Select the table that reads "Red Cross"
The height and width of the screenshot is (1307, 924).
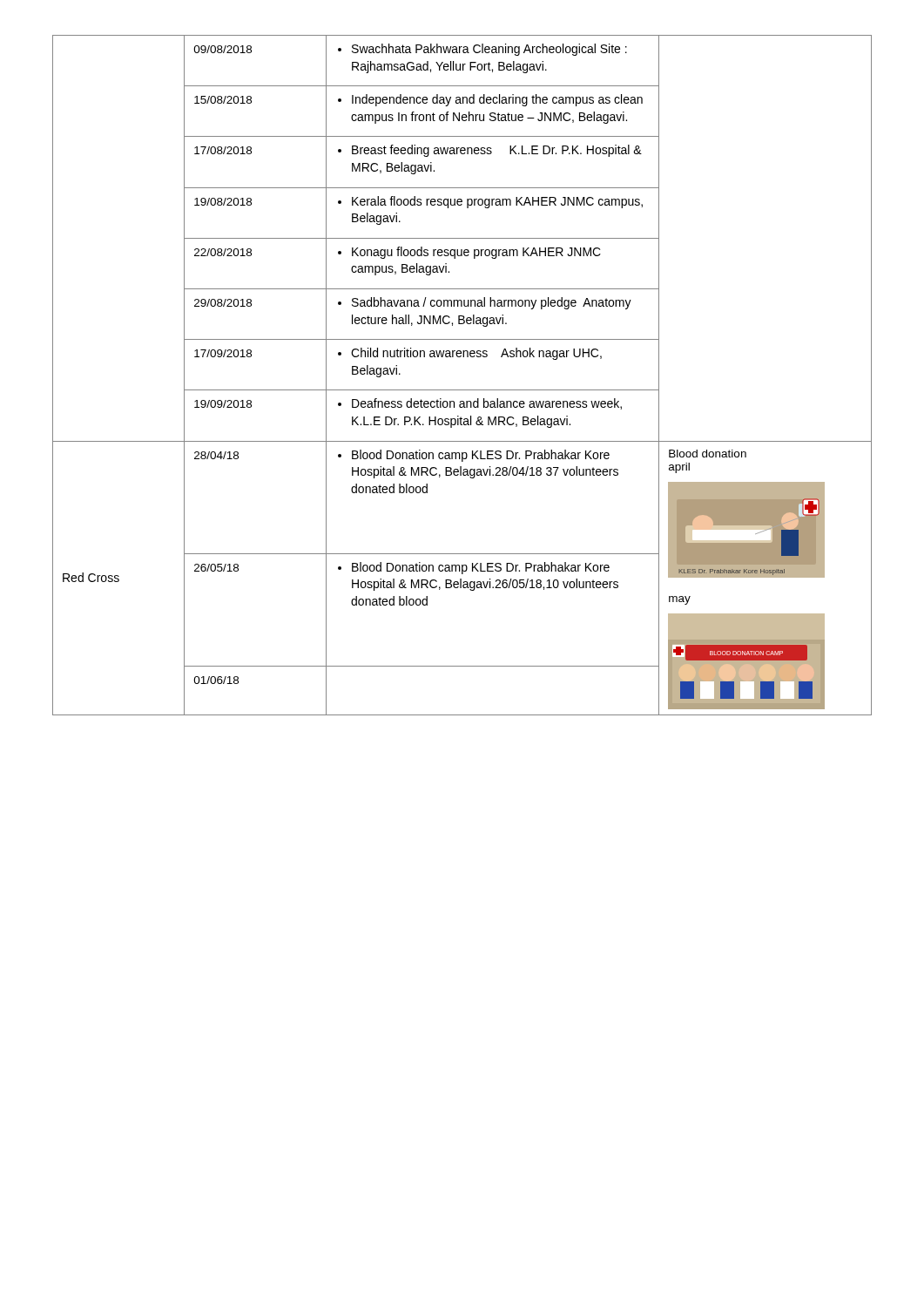[x=462, y=375]
